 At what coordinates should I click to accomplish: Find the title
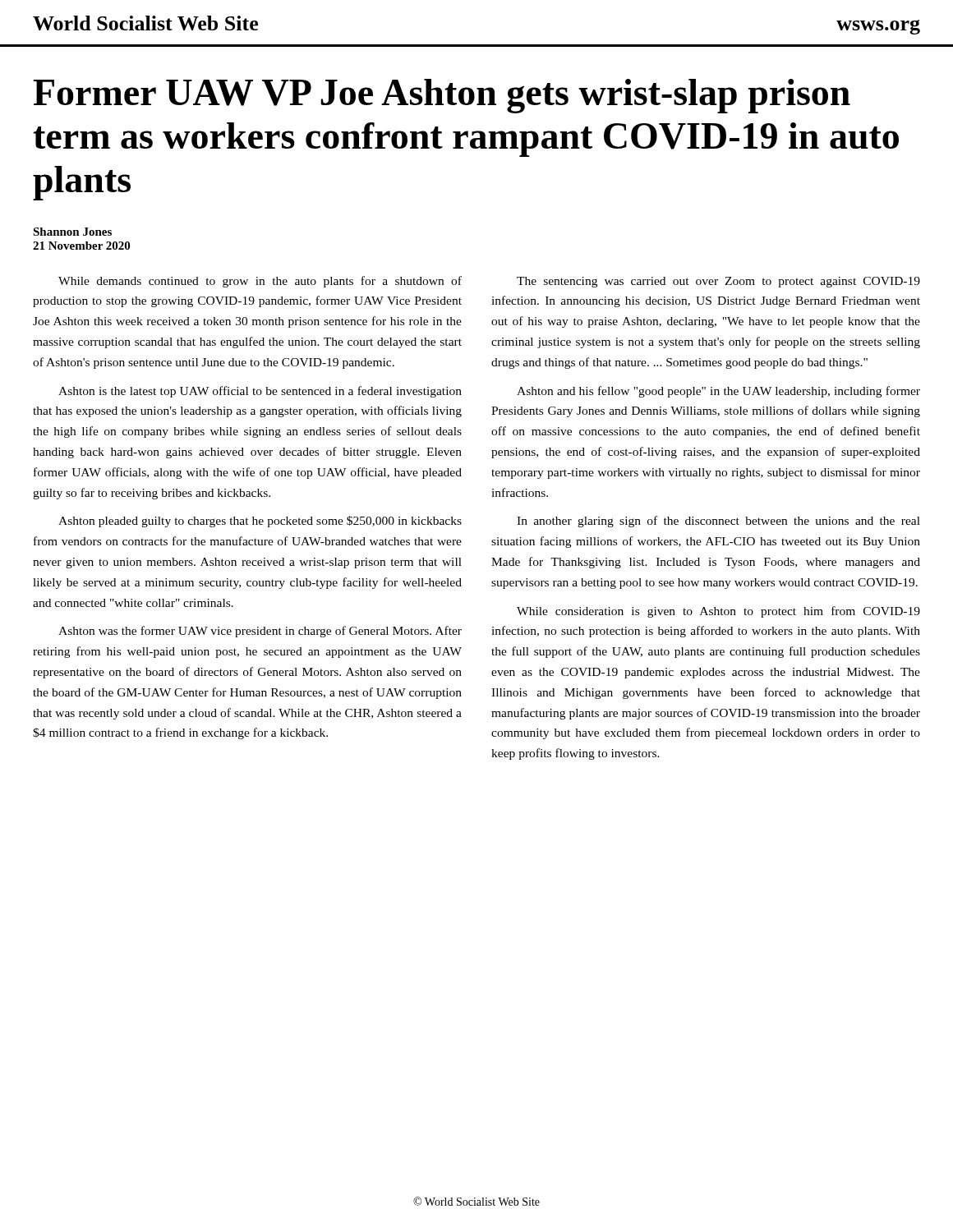tap(476, 137)
